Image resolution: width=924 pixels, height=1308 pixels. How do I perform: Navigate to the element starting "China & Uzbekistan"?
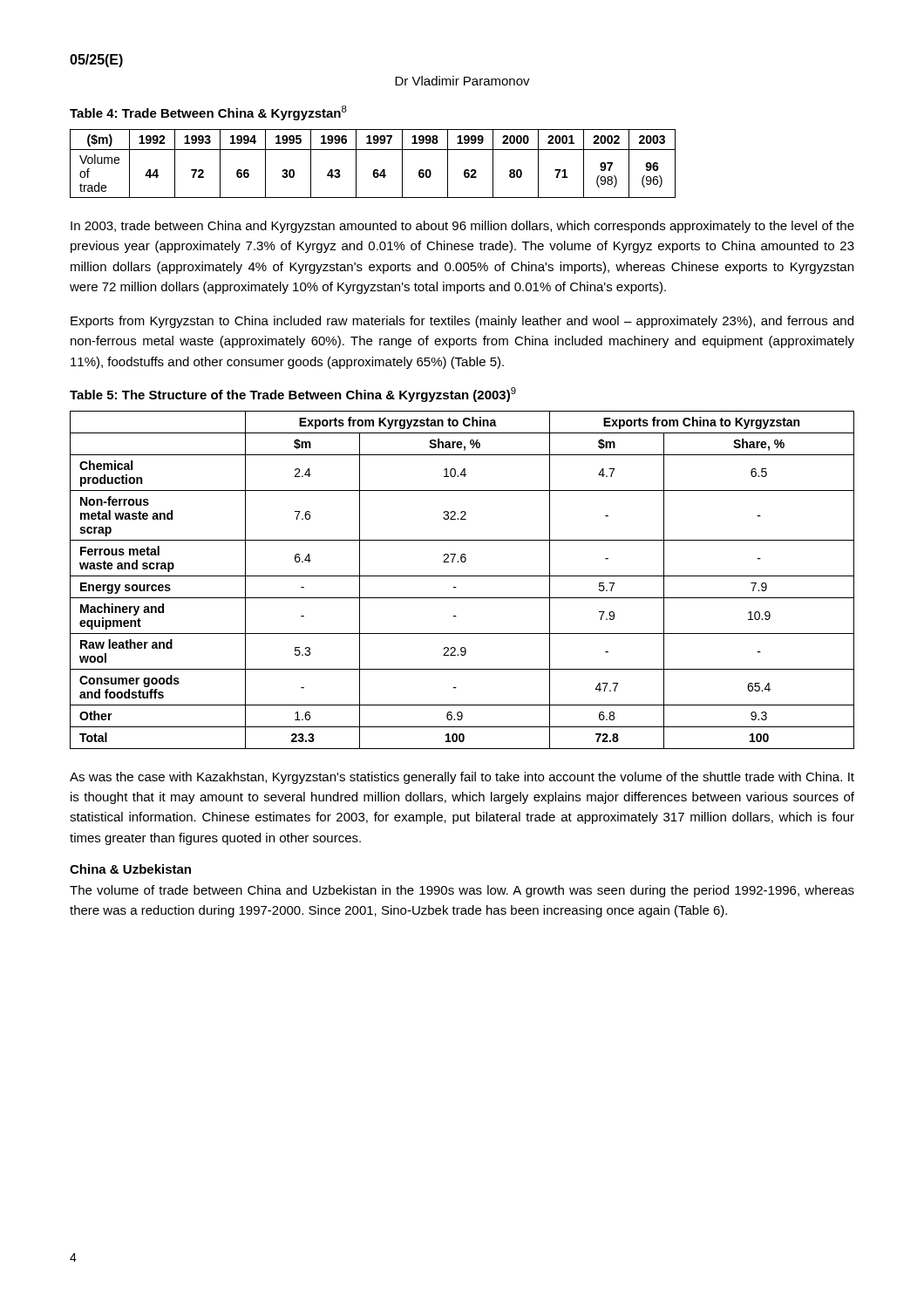point(131,869)
